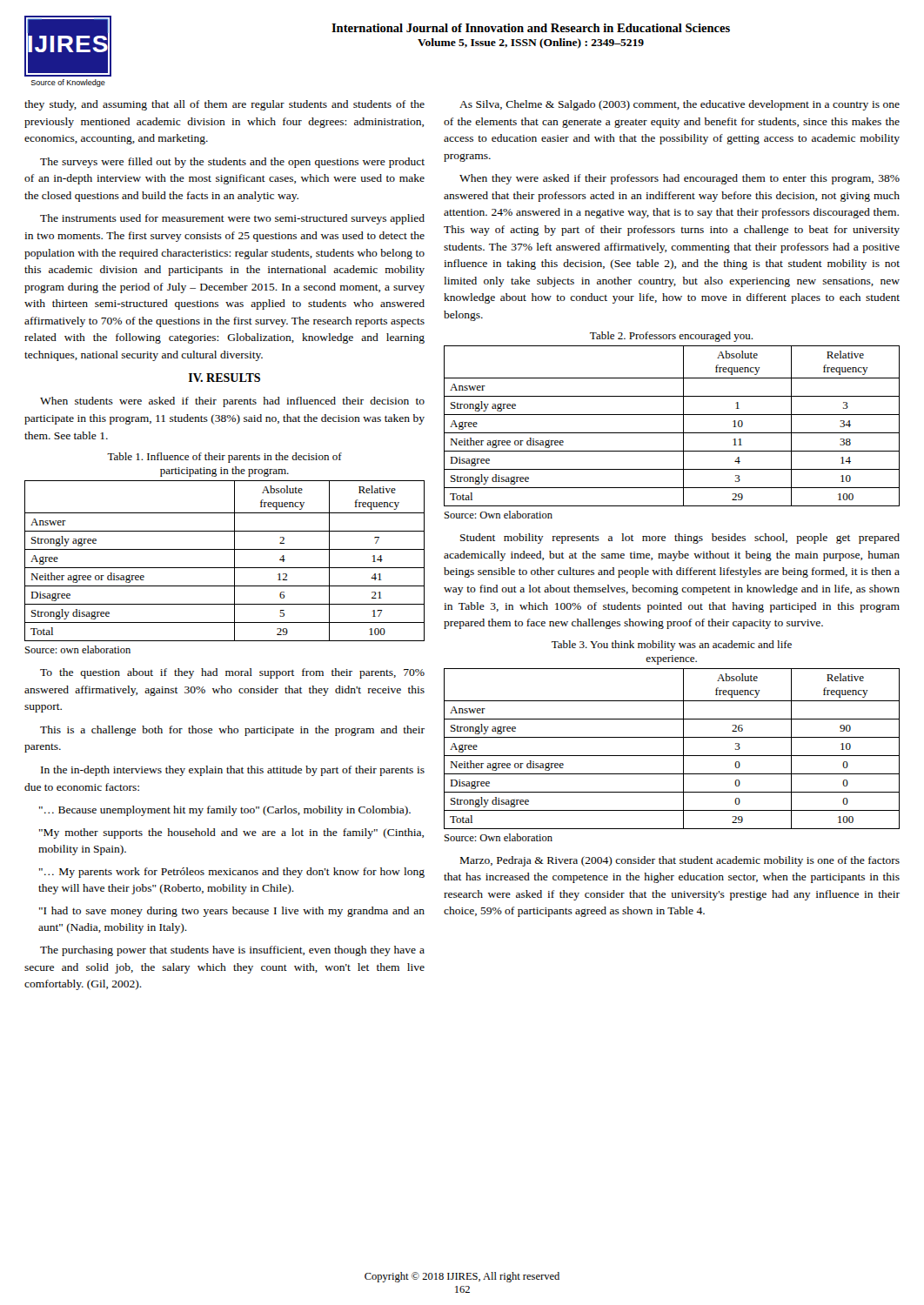This screenshot has width=924, height=1305.
Task: Click where it says "Source: own elaboration"
Action: (x=78, y=650)
